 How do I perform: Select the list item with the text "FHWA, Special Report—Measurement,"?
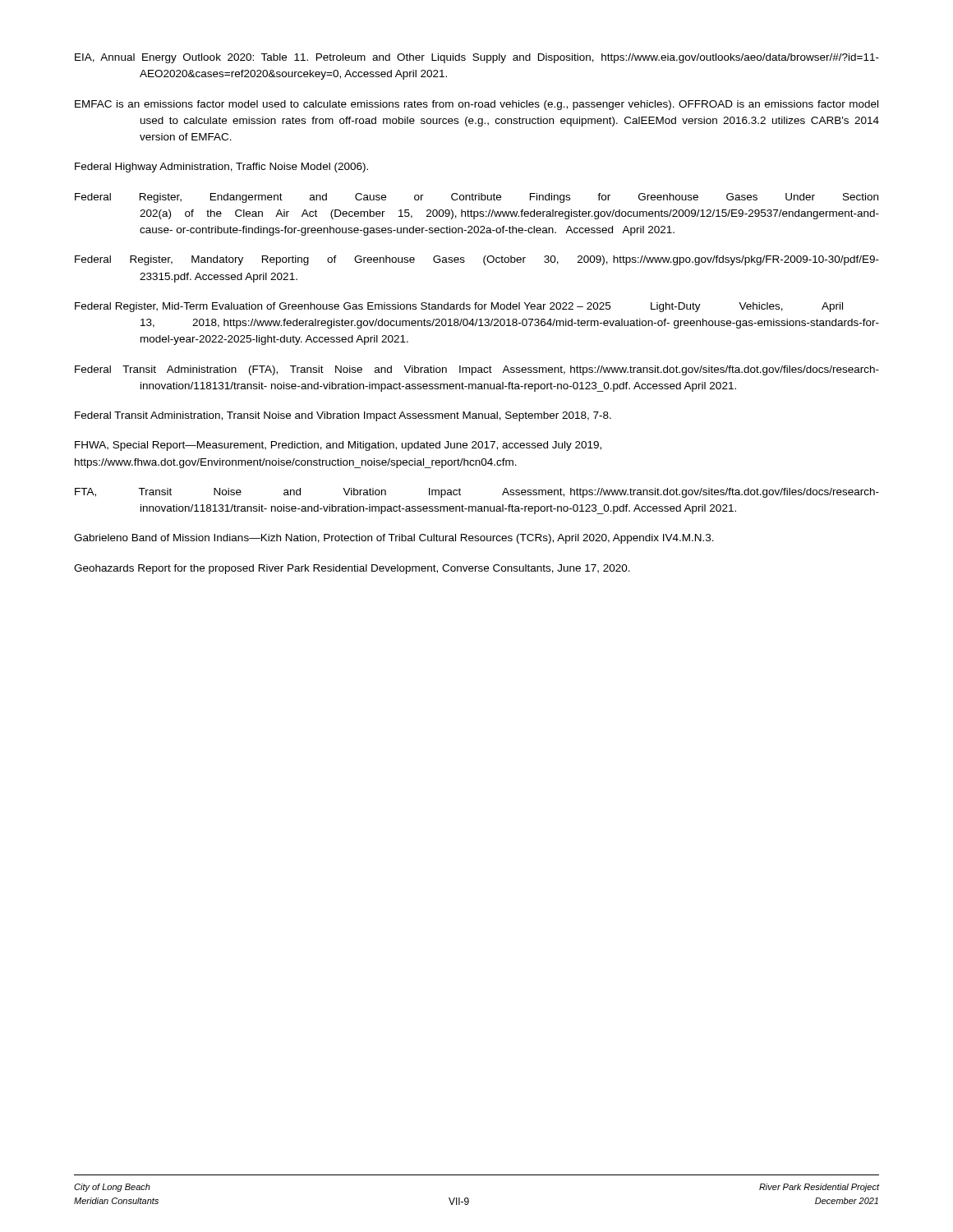tap(338, 453)
